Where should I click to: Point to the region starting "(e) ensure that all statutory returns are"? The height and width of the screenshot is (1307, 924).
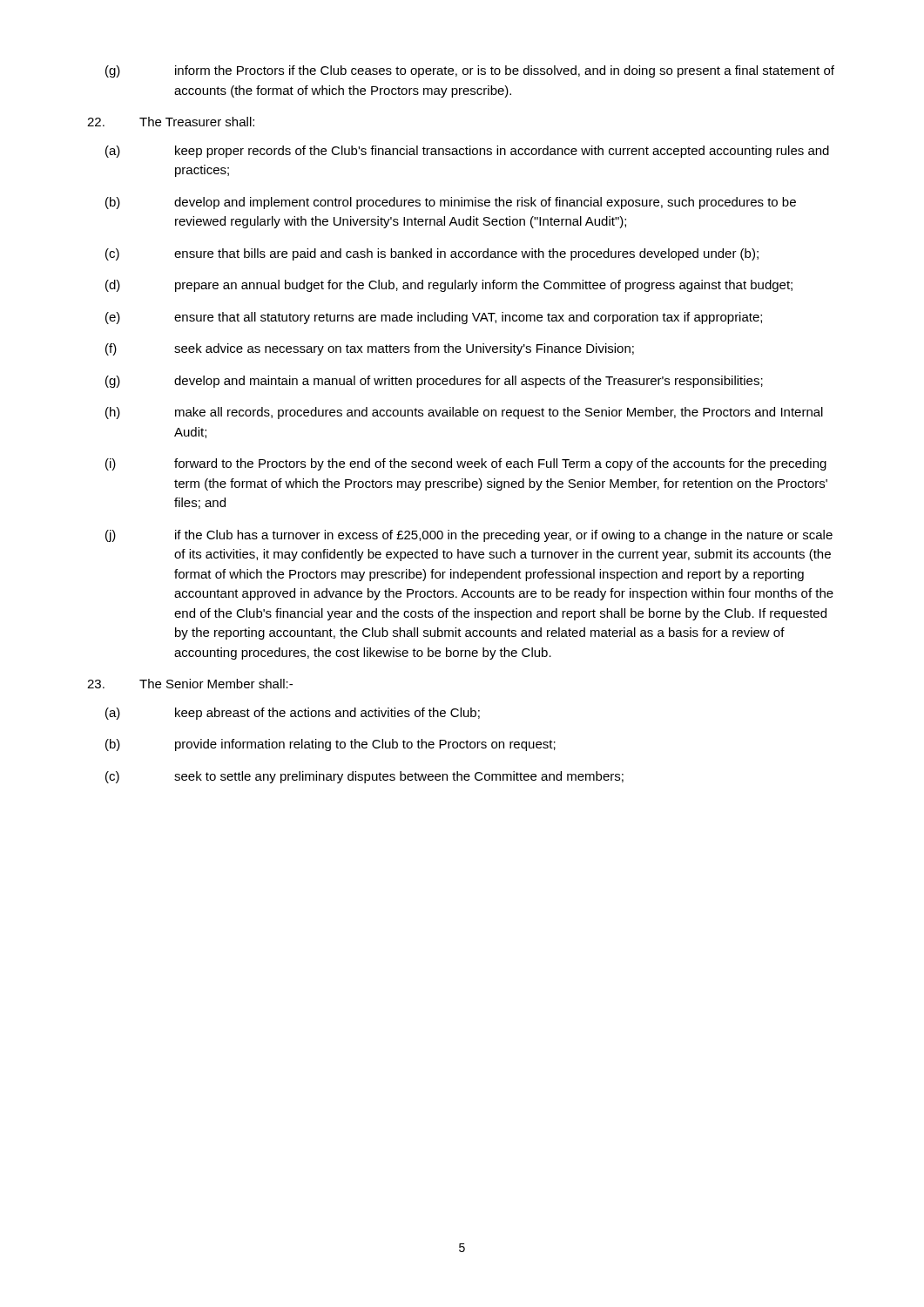(462, 317)
